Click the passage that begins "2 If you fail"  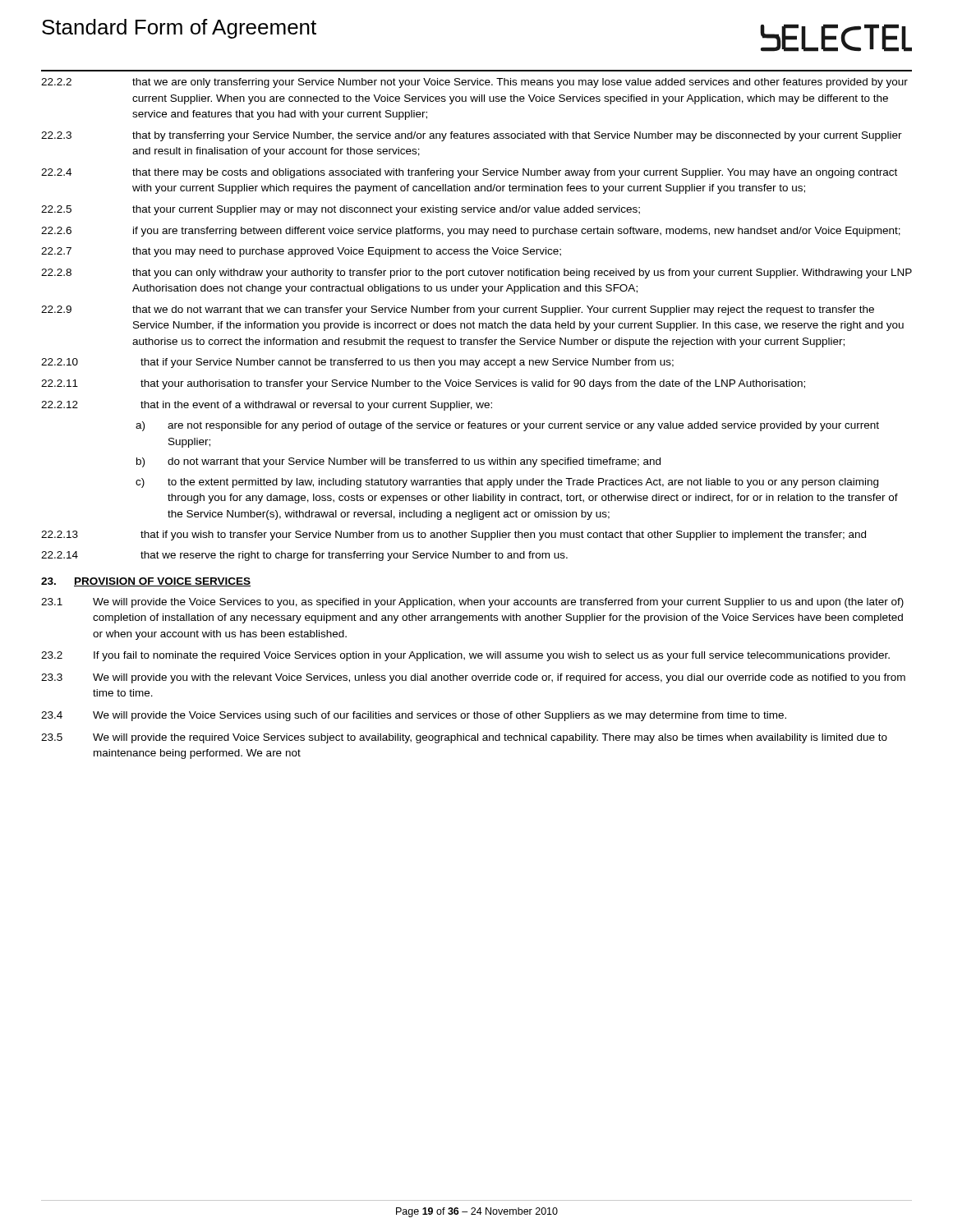pyautogui.click(x=476, y=655)
